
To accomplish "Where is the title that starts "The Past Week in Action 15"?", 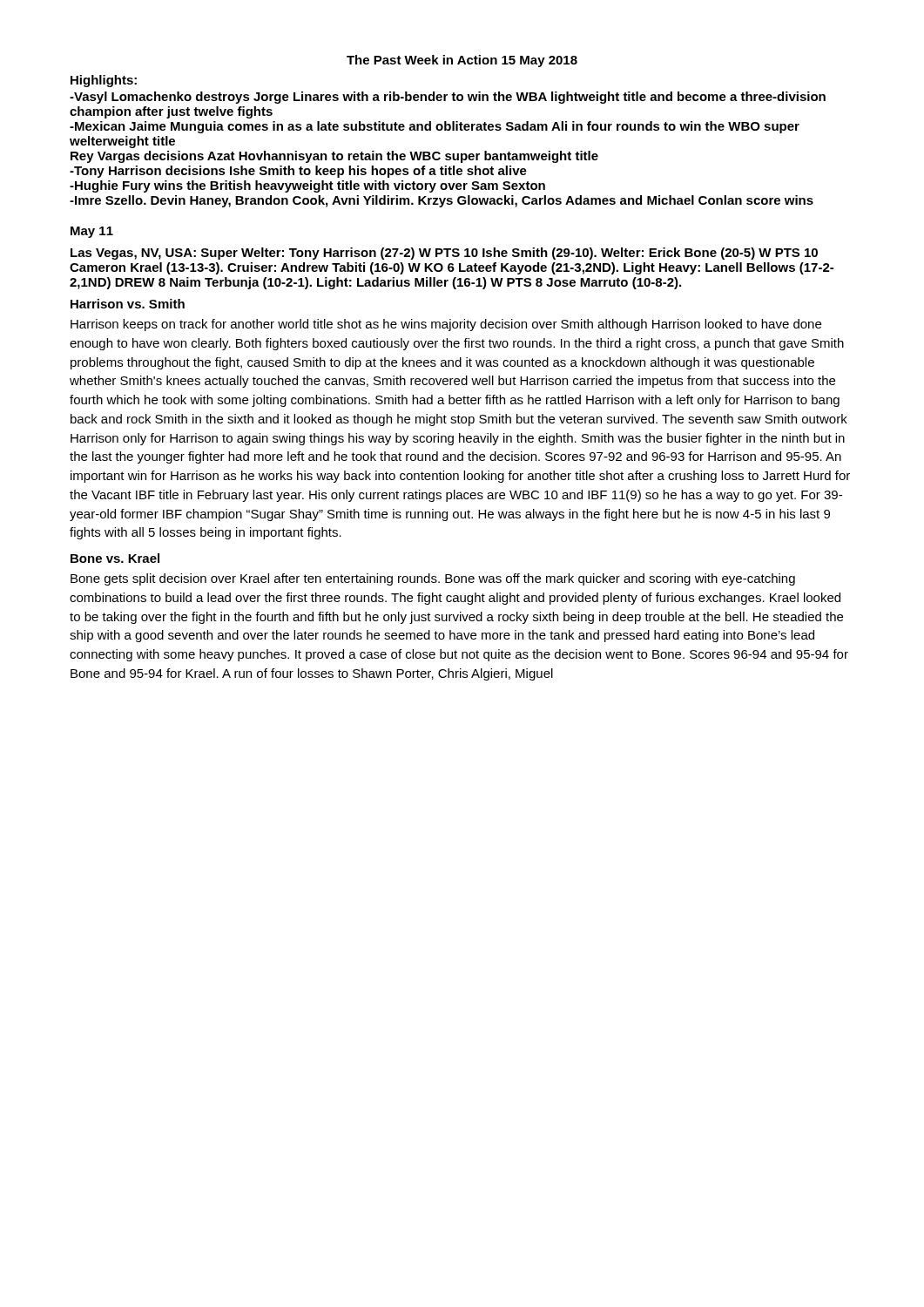I will [462, 60].
